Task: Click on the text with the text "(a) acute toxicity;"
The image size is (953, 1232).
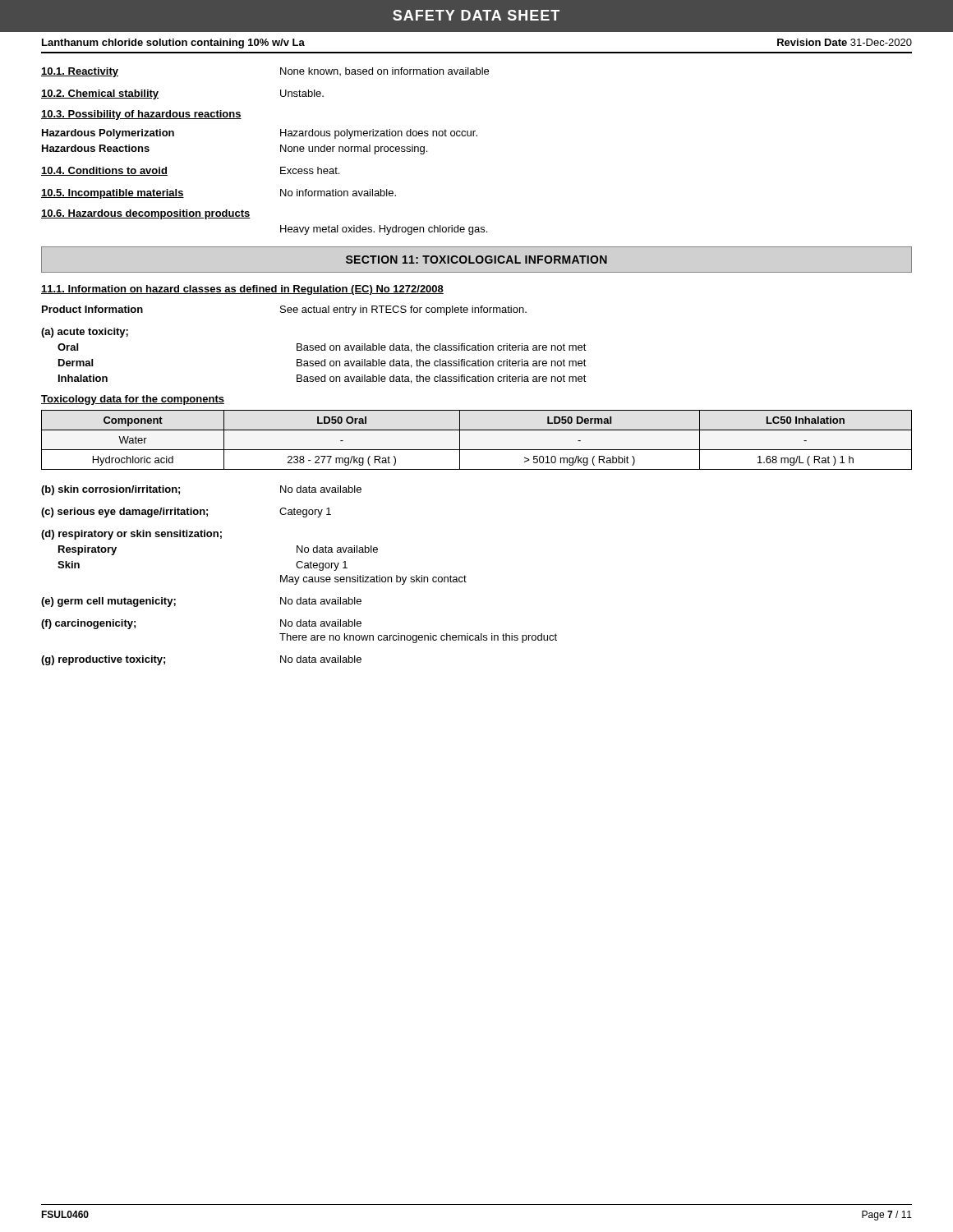Action: [85, 331]
